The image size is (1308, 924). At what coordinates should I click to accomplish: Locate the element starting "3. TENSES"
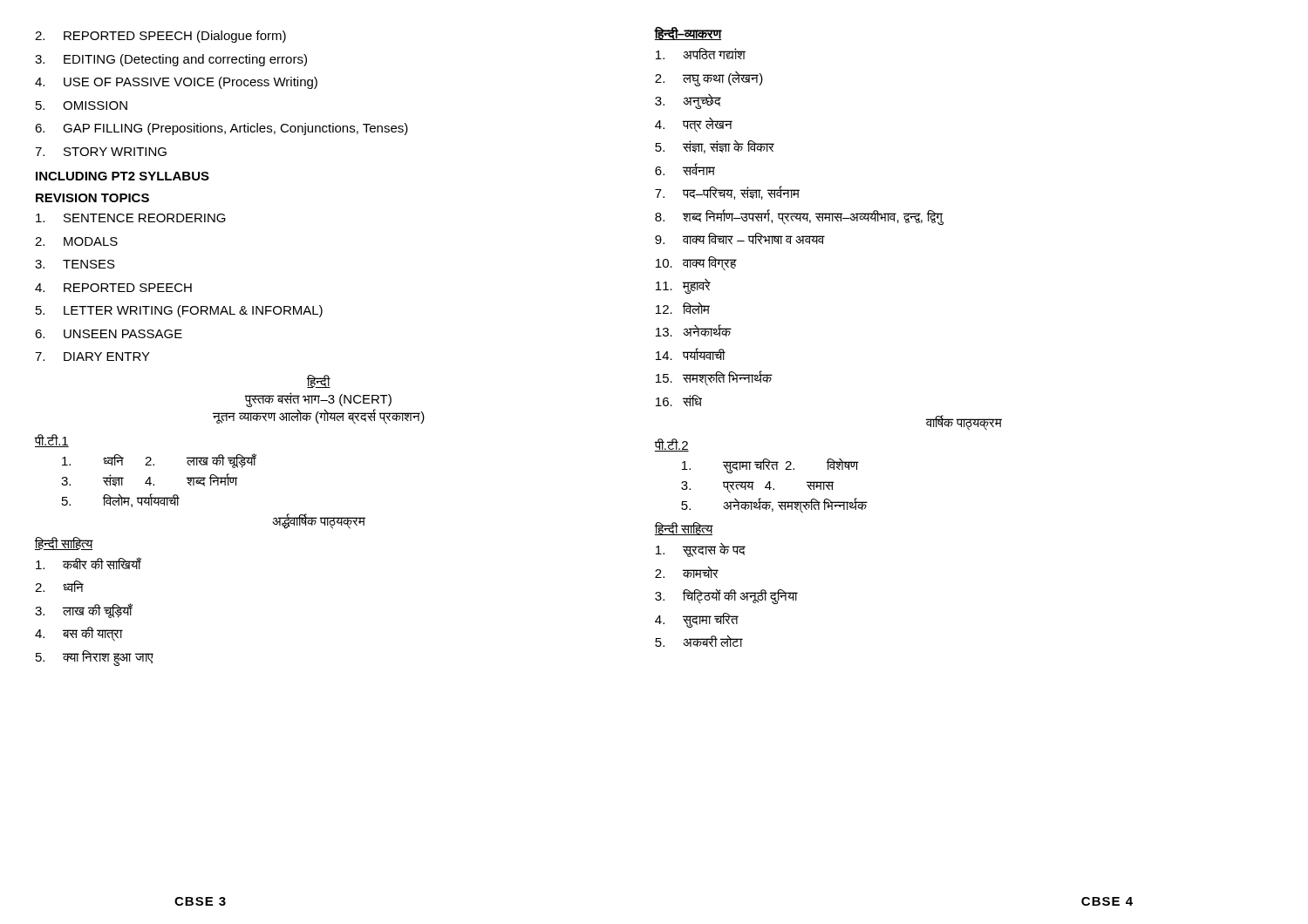[x=75, y=264]
